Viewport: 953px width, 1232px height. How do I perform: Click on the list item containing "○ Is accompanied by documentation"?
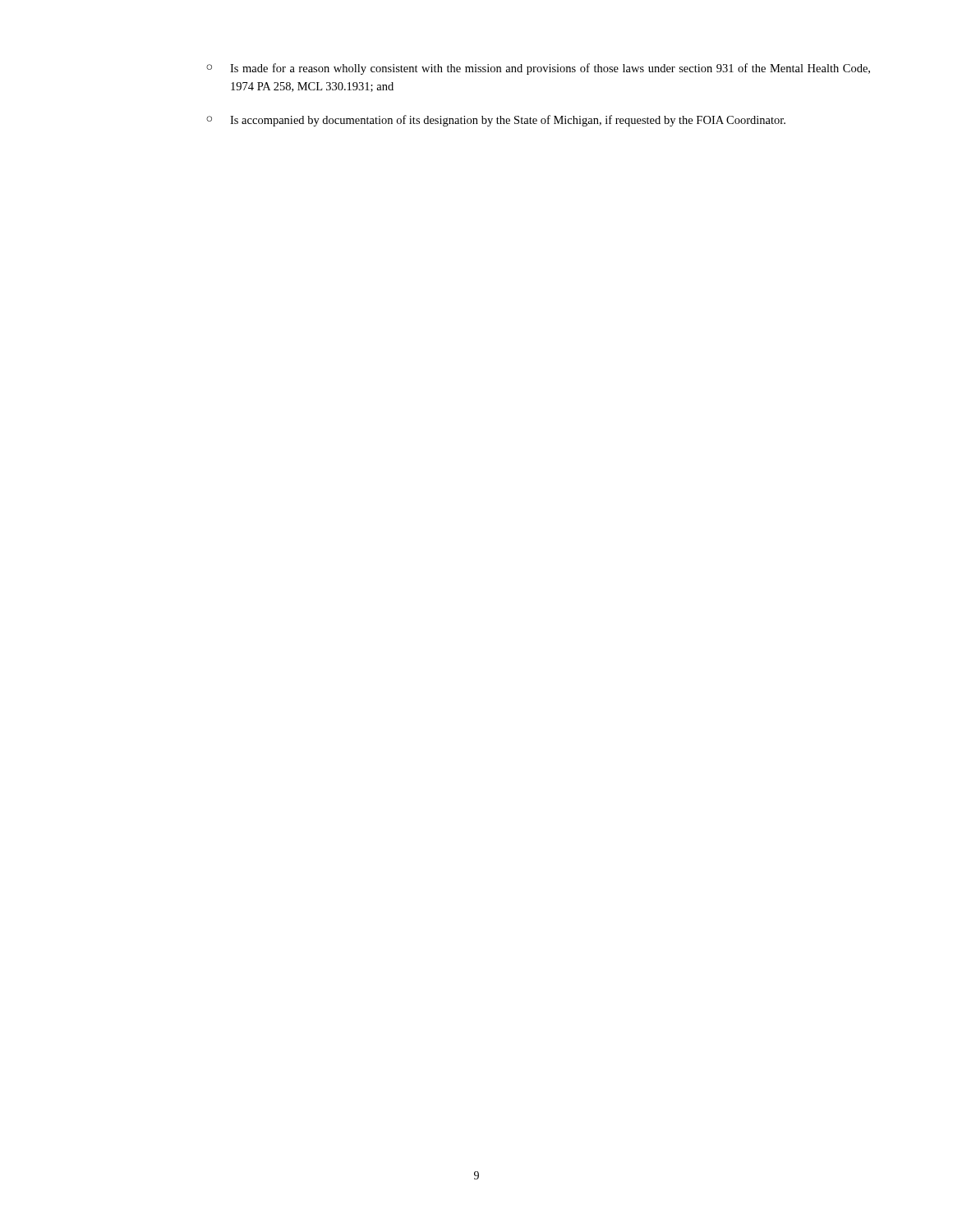click(530, 120)
